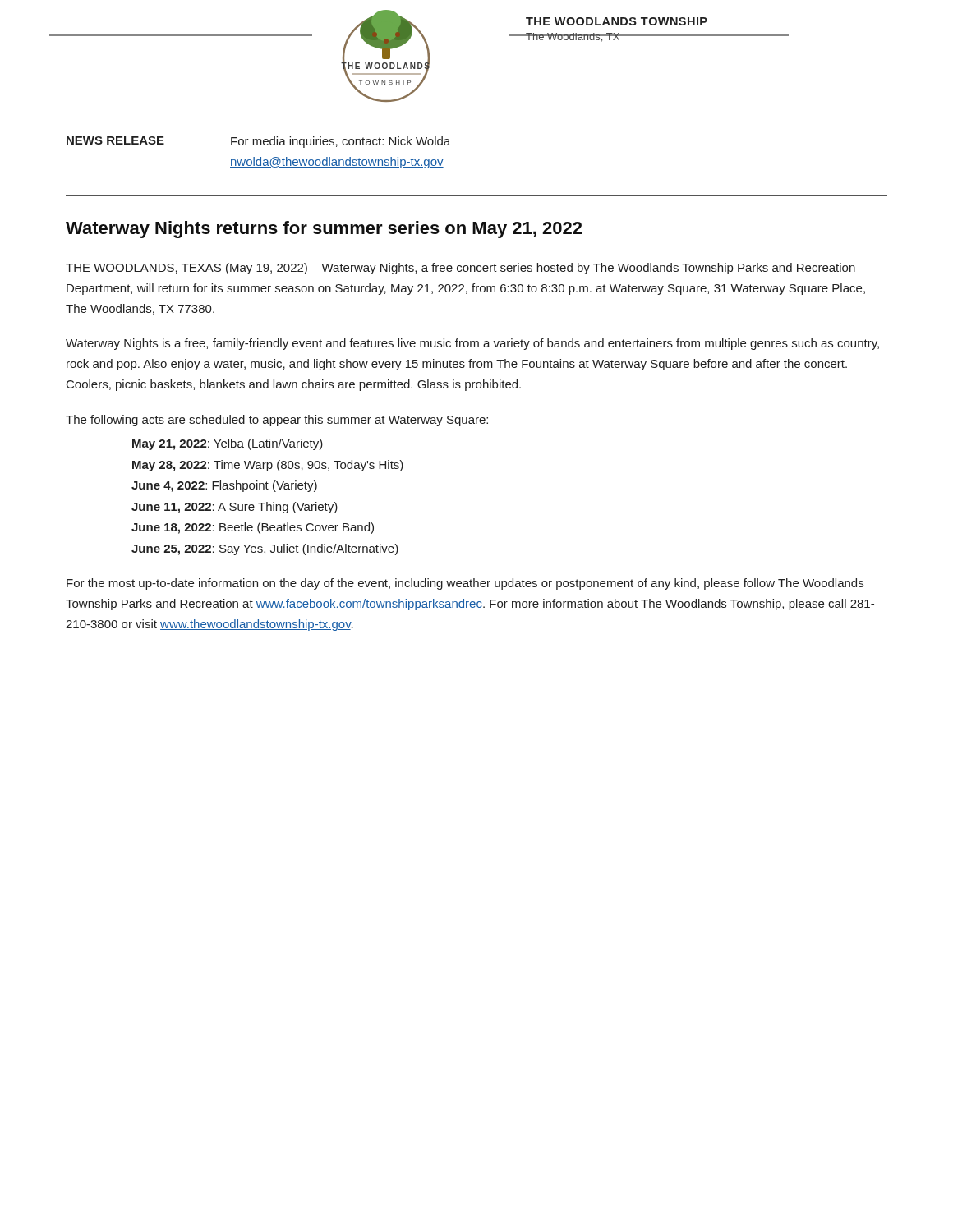Viewport: 953px width, 1232px height.
Task: Select the text block starting "June 18, 2022: Beetle (Beatles Cover"
Action: tap(253, 527)
